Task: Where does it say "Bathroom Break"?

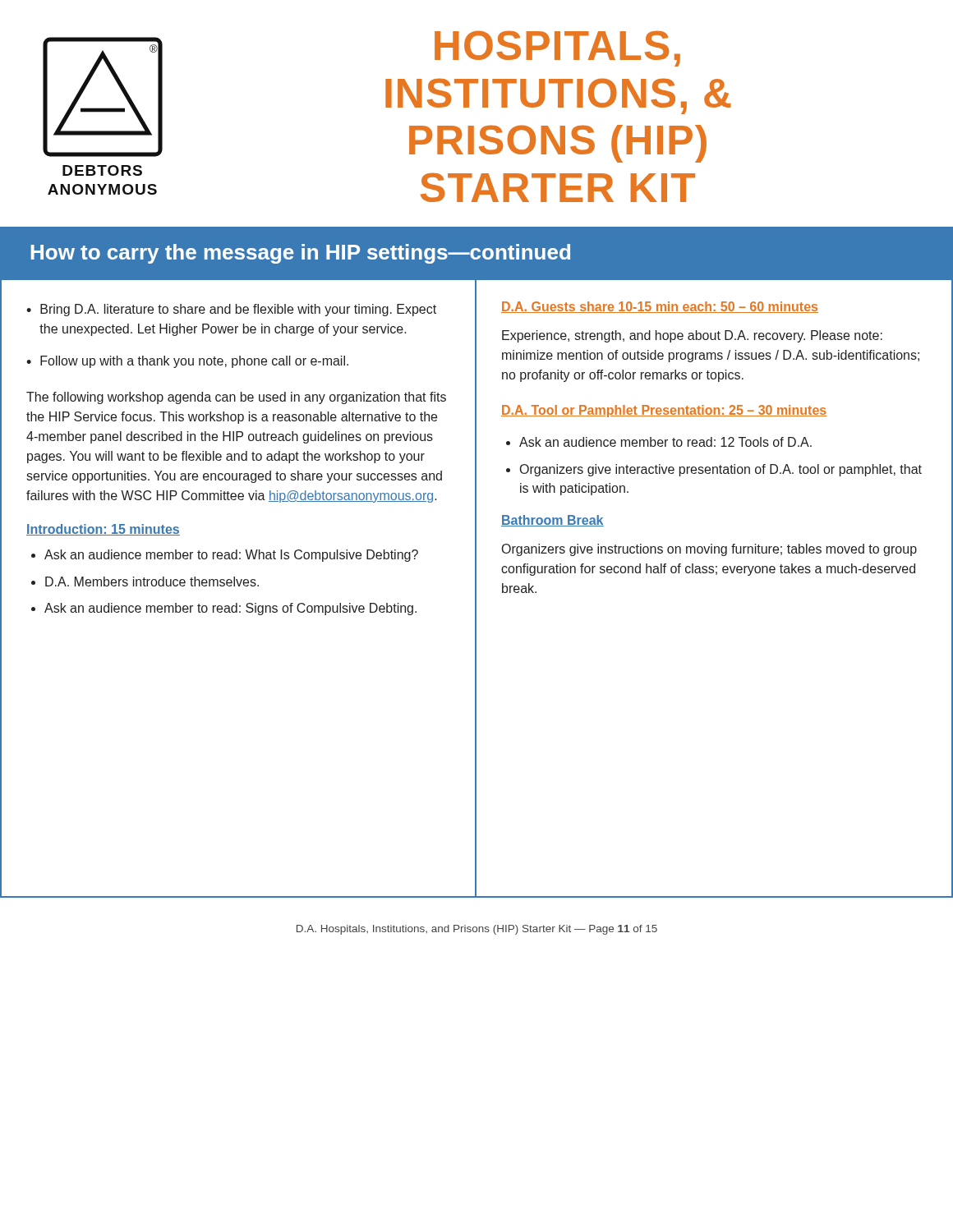Action: 552,520
